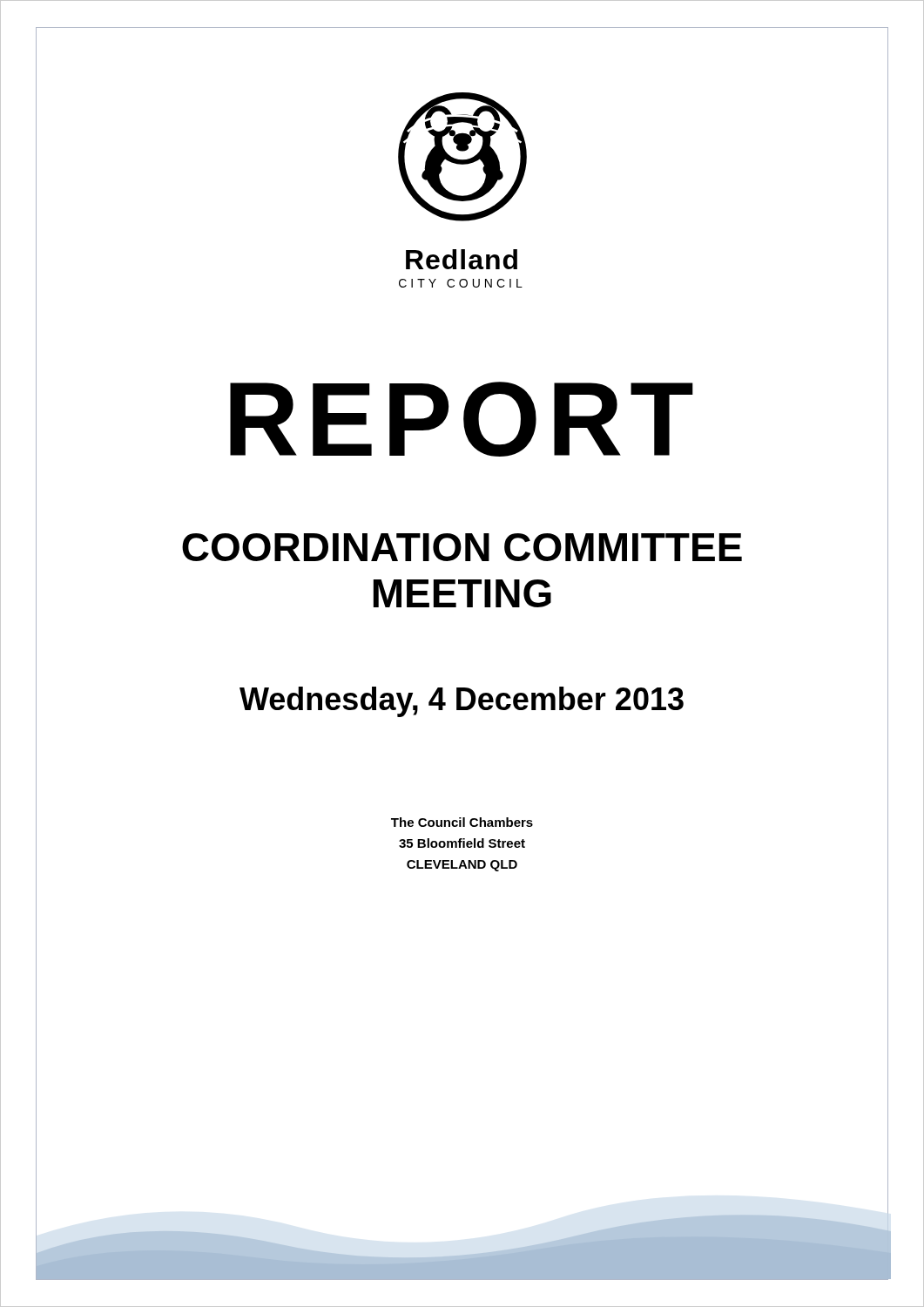Locate the title
924x1307 pixels.
point(462,419)
